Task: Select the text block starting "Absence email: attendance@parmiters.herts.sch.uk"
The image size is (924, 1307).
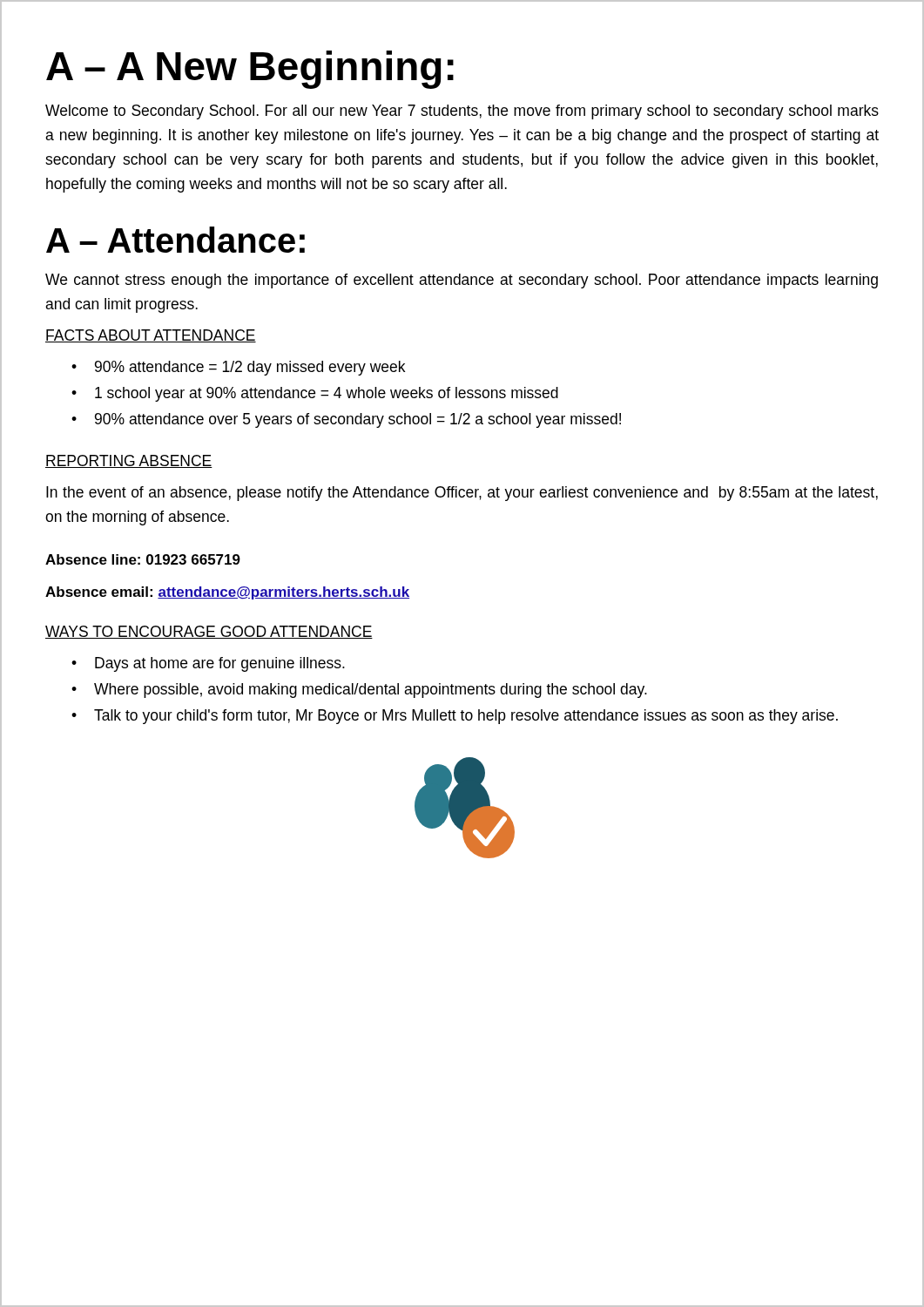Action: 227,592
